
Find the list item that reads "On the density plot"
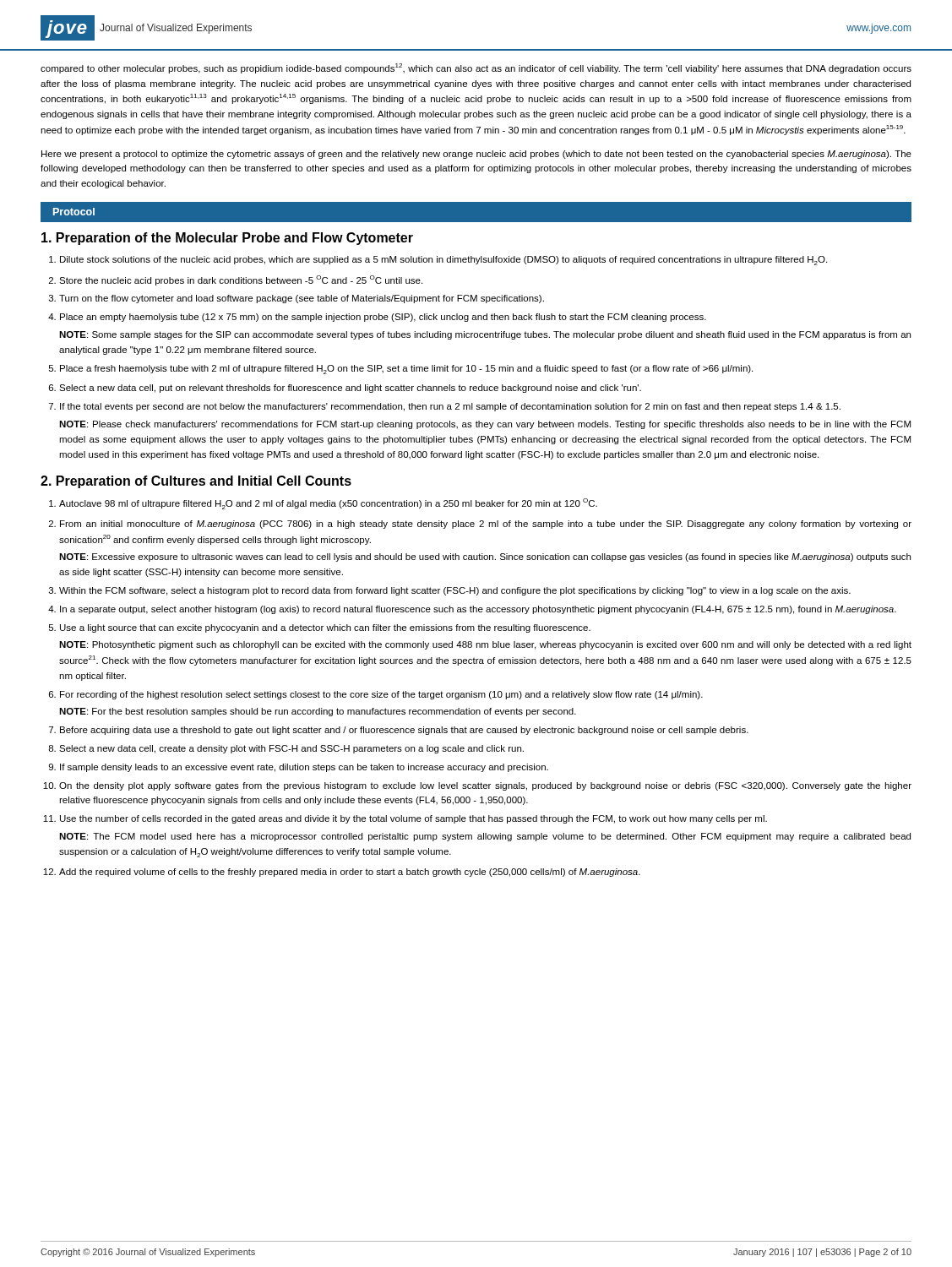pyautogui.click(x=485, y=793)
